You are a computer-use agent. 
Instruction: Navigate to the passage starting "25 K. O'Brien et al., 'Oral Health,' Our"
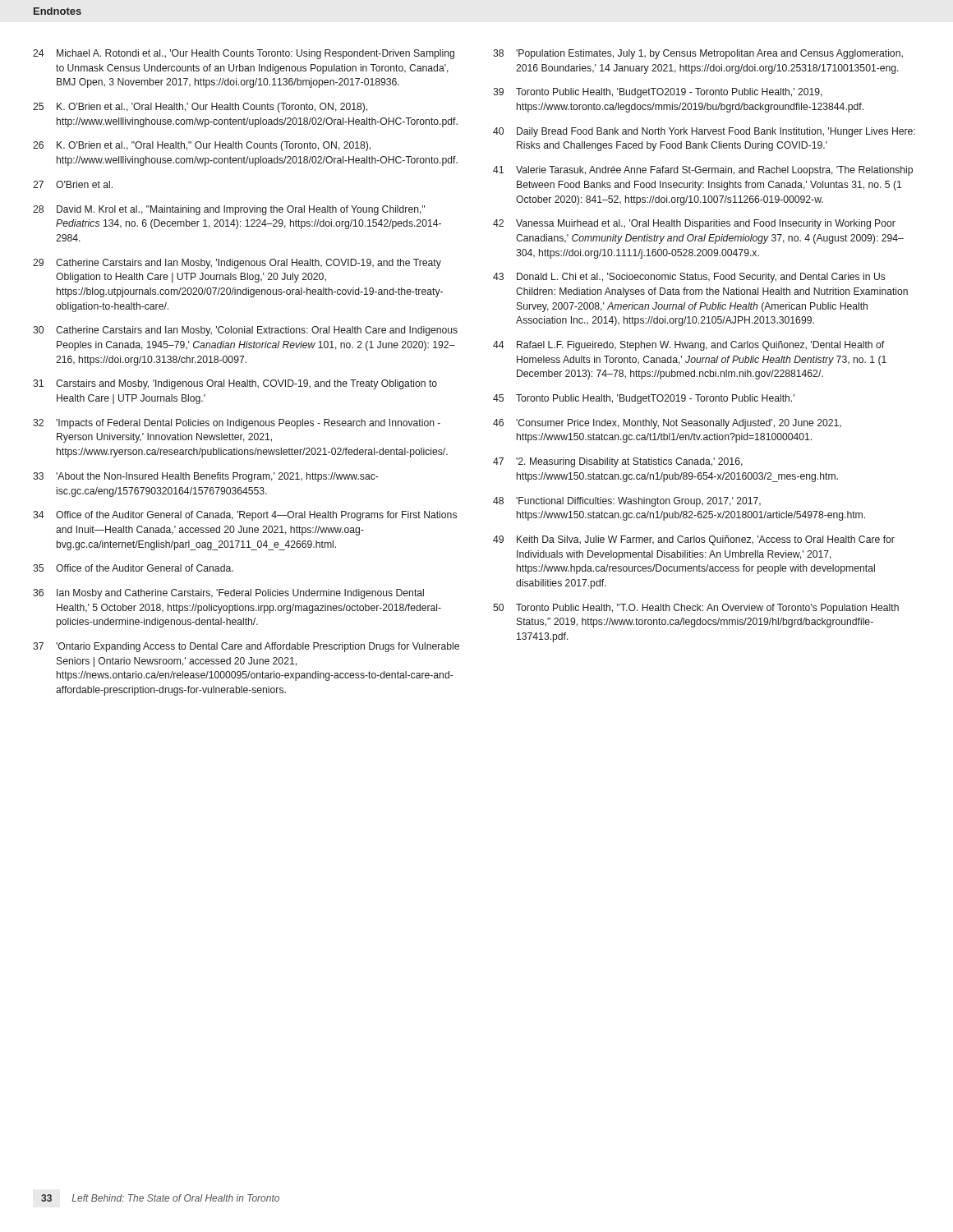point(246,115)
